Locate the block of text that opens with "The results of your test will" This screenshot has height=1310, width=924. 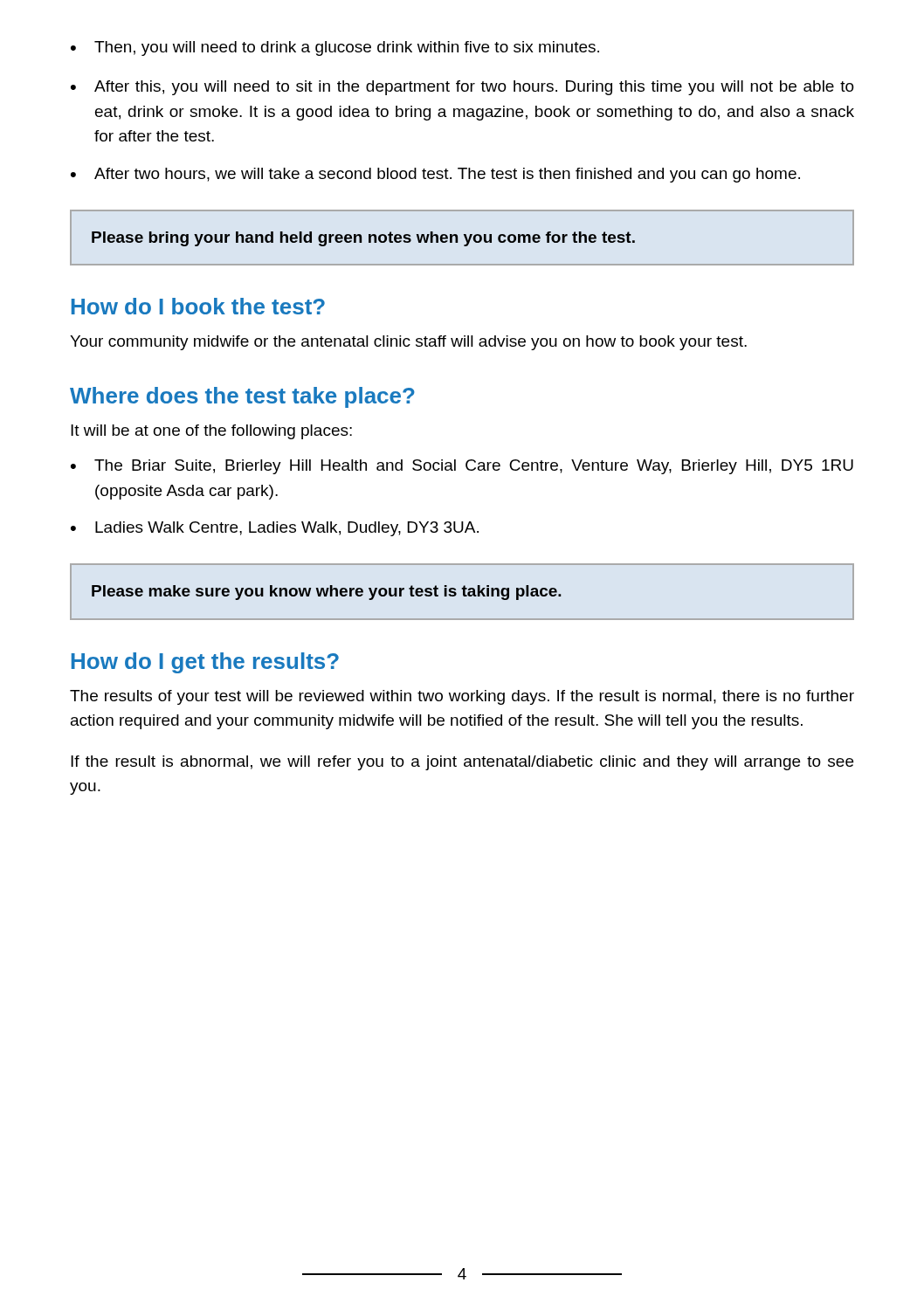pyautogui.click(x=462, y=708)
